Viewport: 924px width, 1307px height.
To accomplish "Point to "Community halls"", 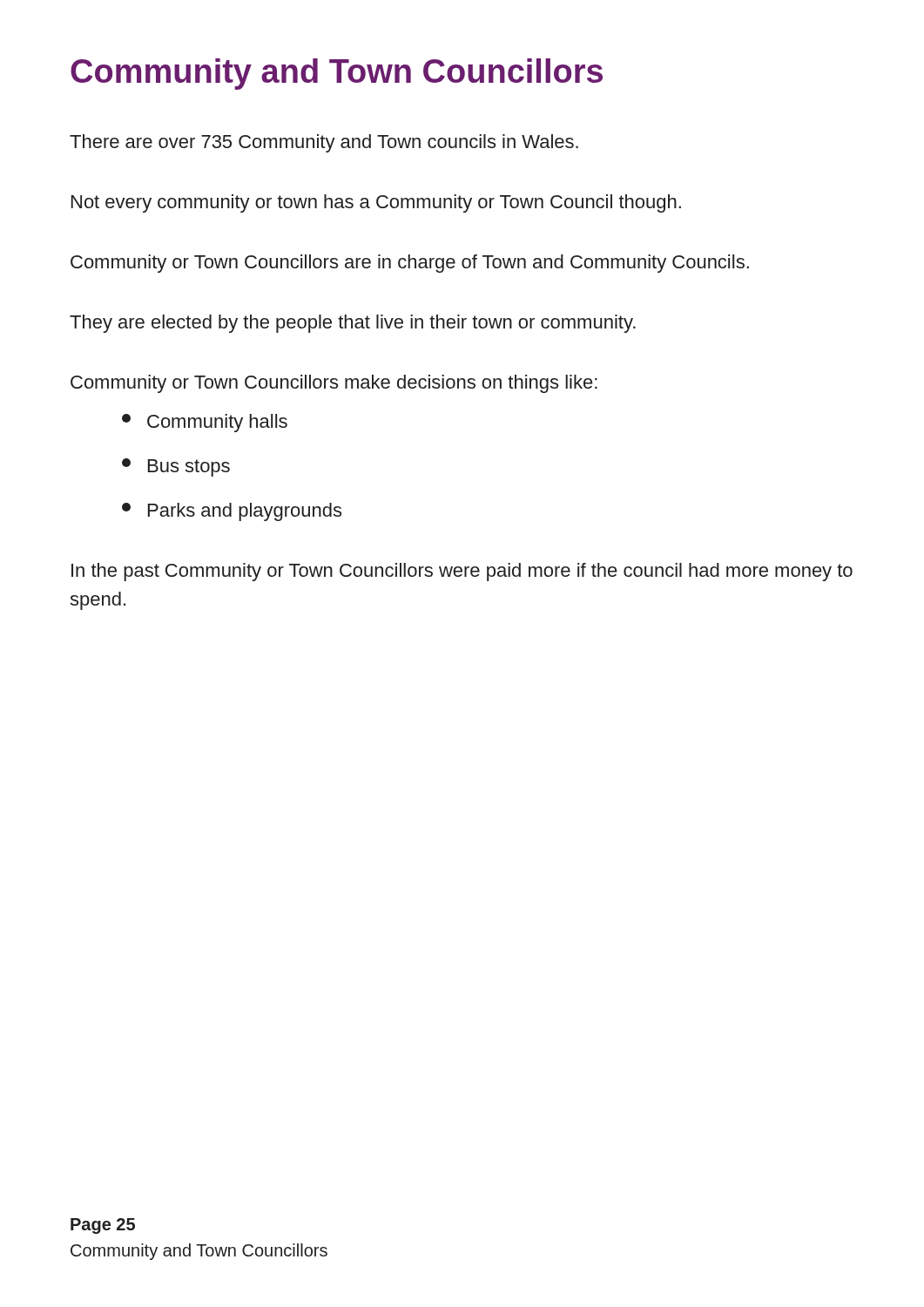I will [205, 421].
